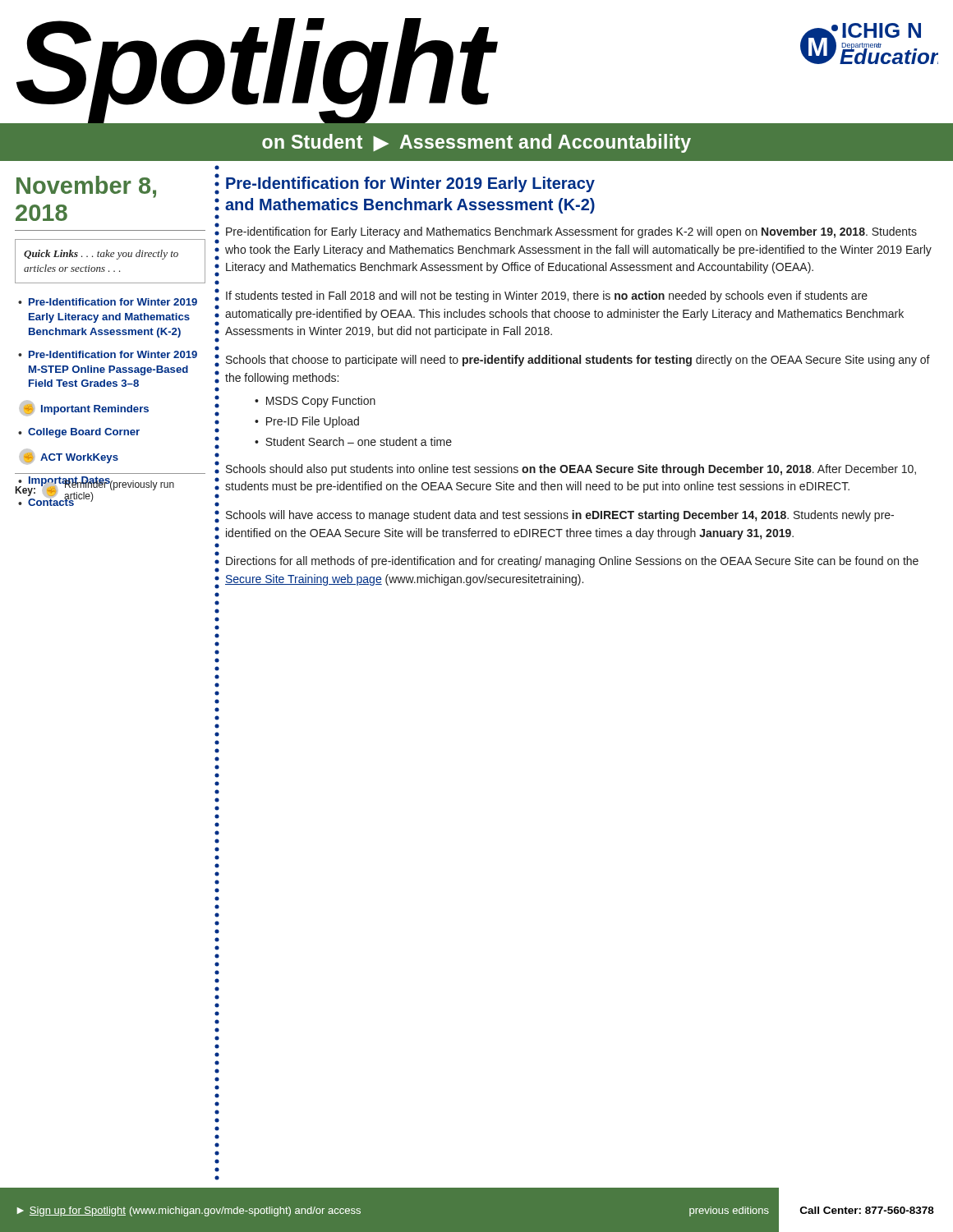The width and height of the screenshot is (953, 1232).
Task: Find the block starting "Pre-Identification for Winter 2019 Early Literacyand Mathematics Benchmark"
Action: click(410, 194)
